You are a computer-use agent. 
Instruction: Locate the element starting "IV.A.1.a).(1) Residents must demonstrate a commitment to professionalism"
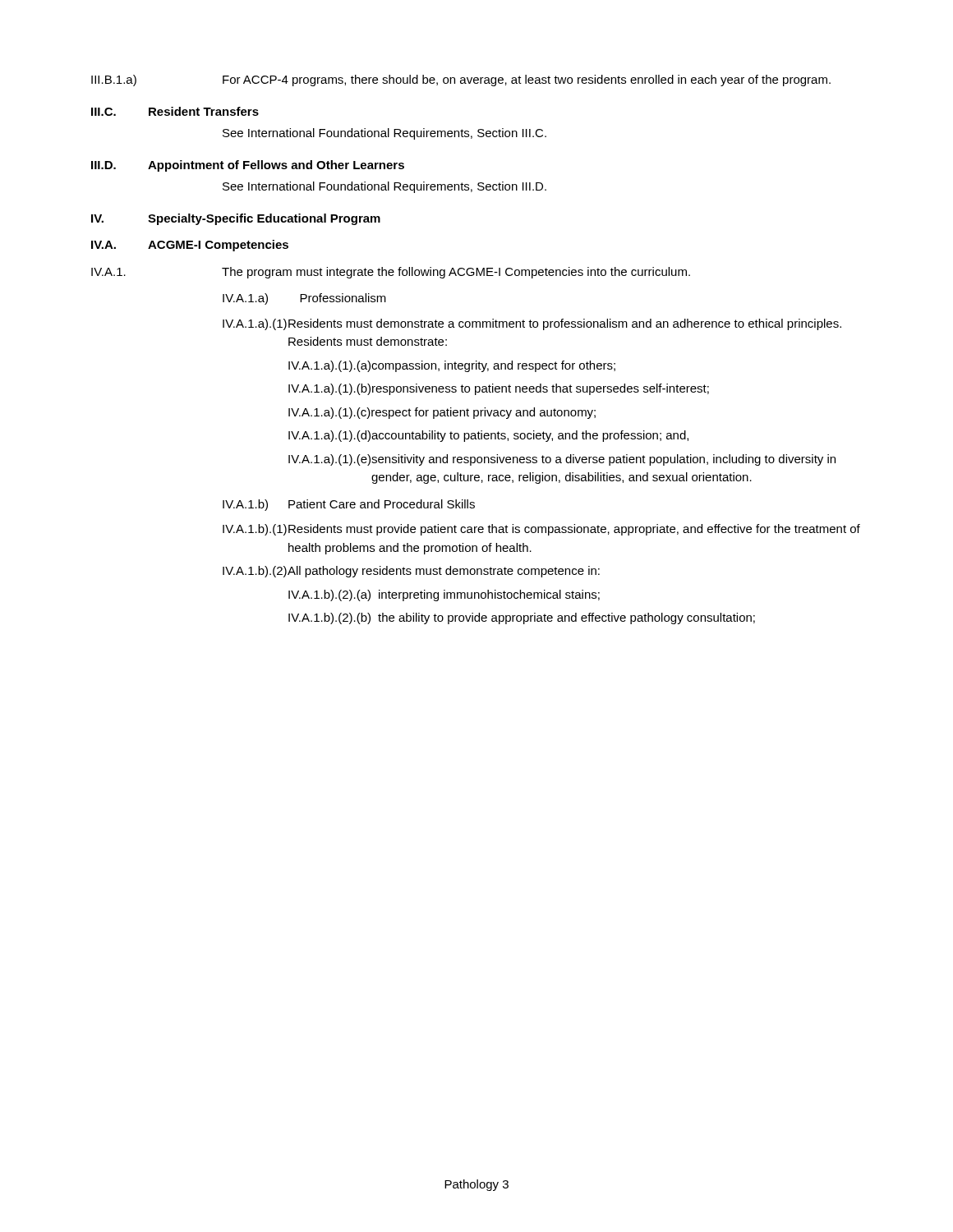point(476,333)
